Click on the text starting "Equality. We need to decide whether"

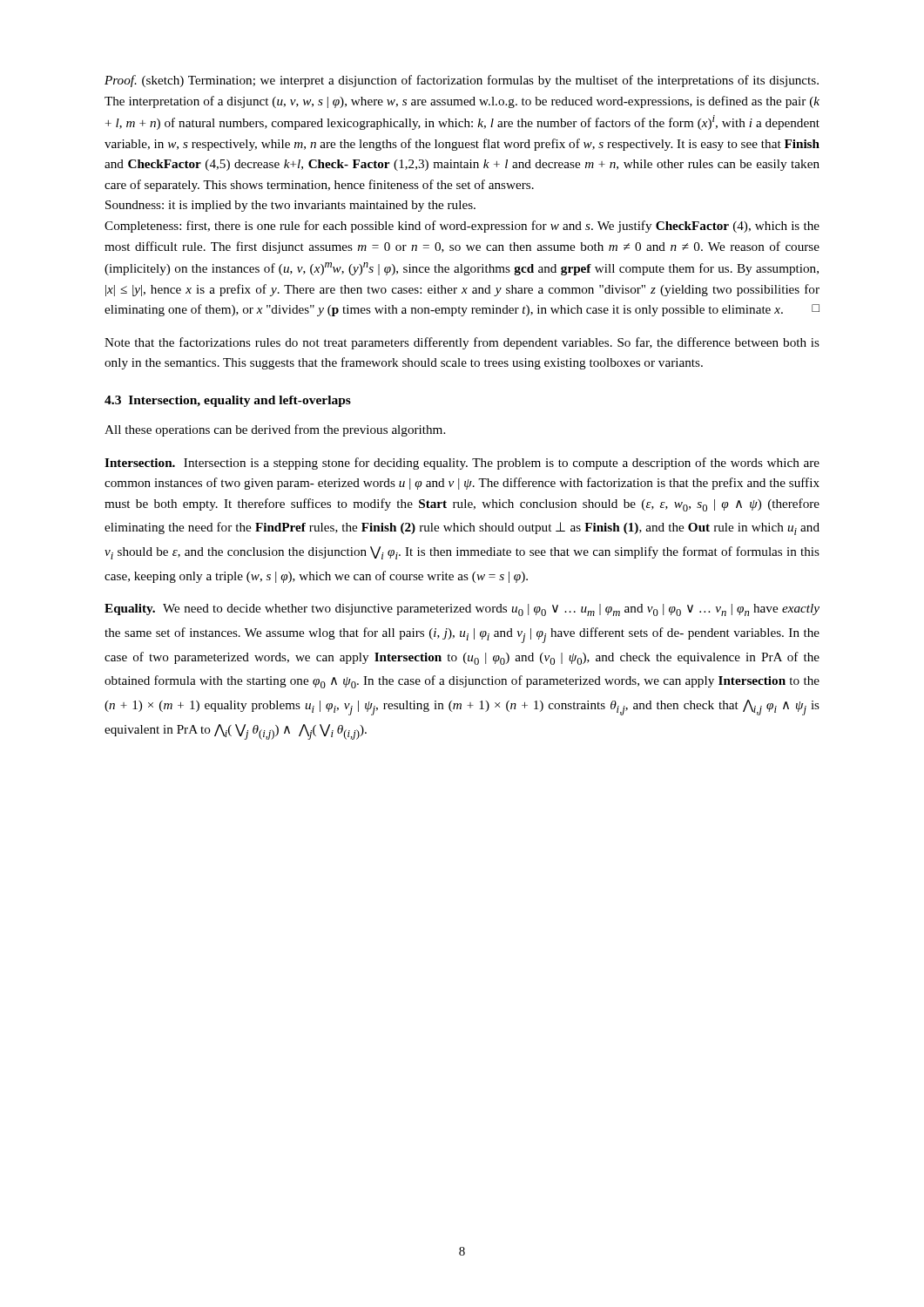click(x=462, y=670)
